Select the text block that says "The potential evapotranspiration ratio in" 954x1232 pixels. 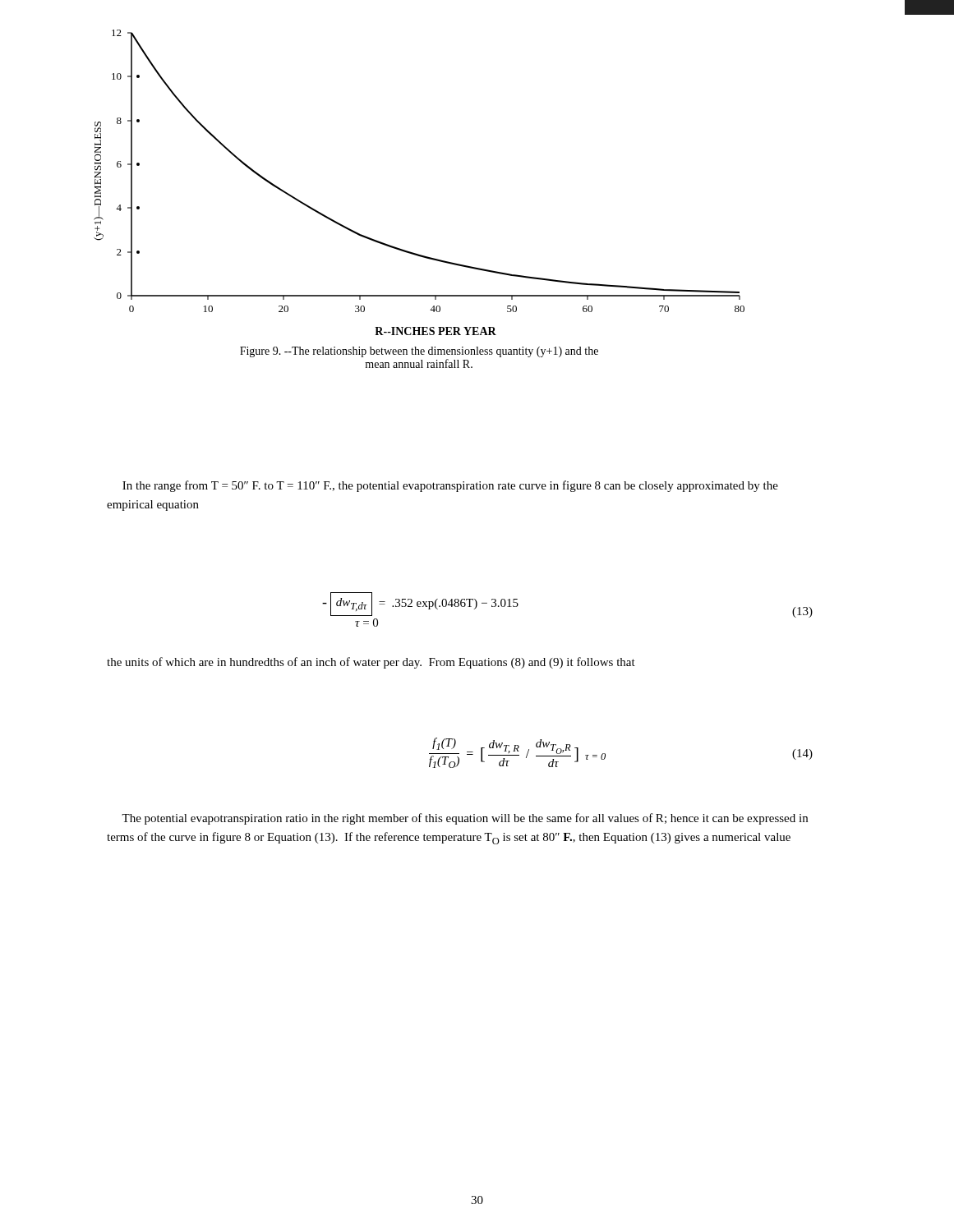point(458,829)
